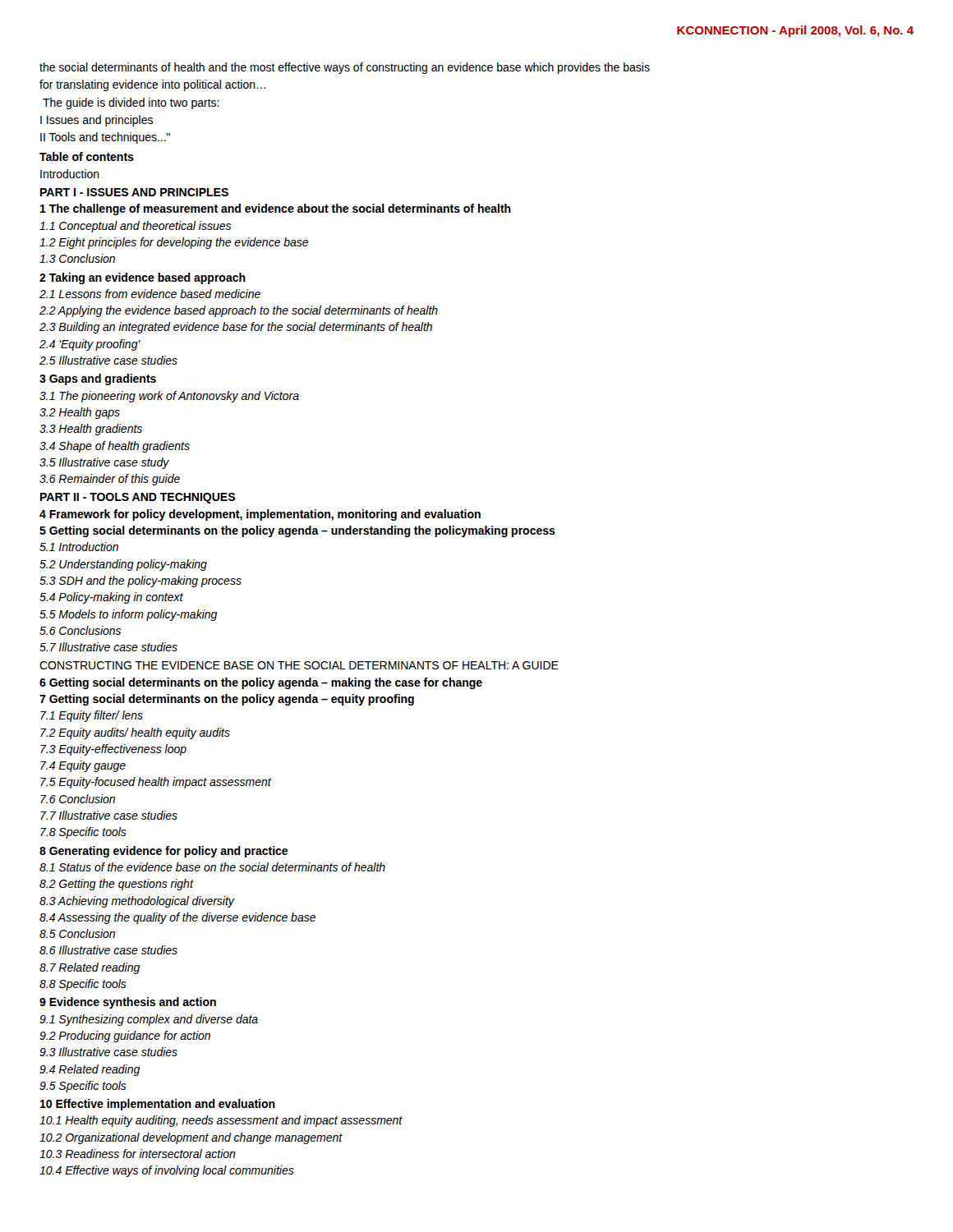This screenshot has width=953, height=1232.
Task: Navigate to the passage starting "8.8 Specific tools"
Action: coord(83,984)
